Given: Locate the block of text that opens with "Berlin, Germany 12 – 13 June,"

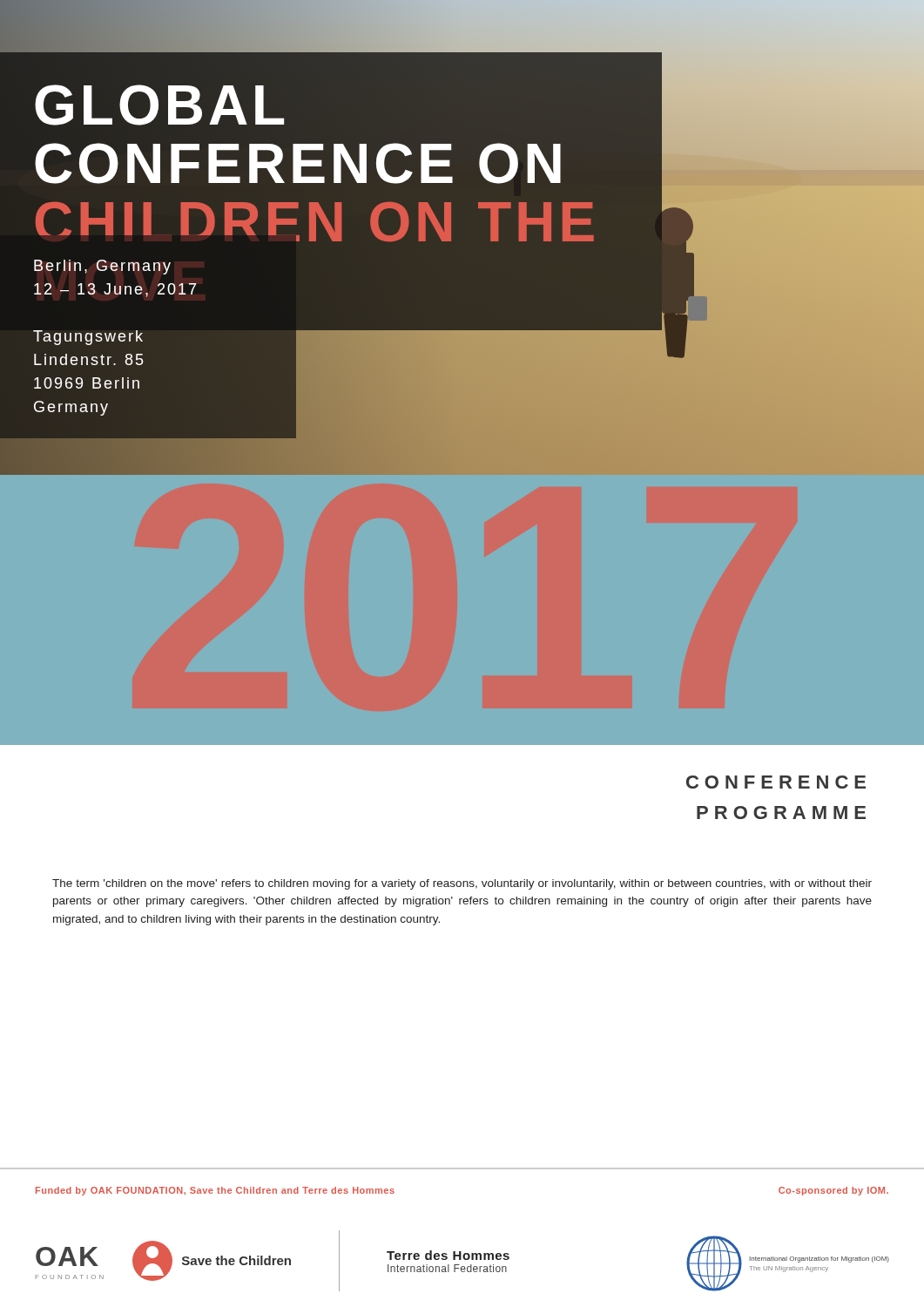Looking at the screenshot, I should coord(152,337).
